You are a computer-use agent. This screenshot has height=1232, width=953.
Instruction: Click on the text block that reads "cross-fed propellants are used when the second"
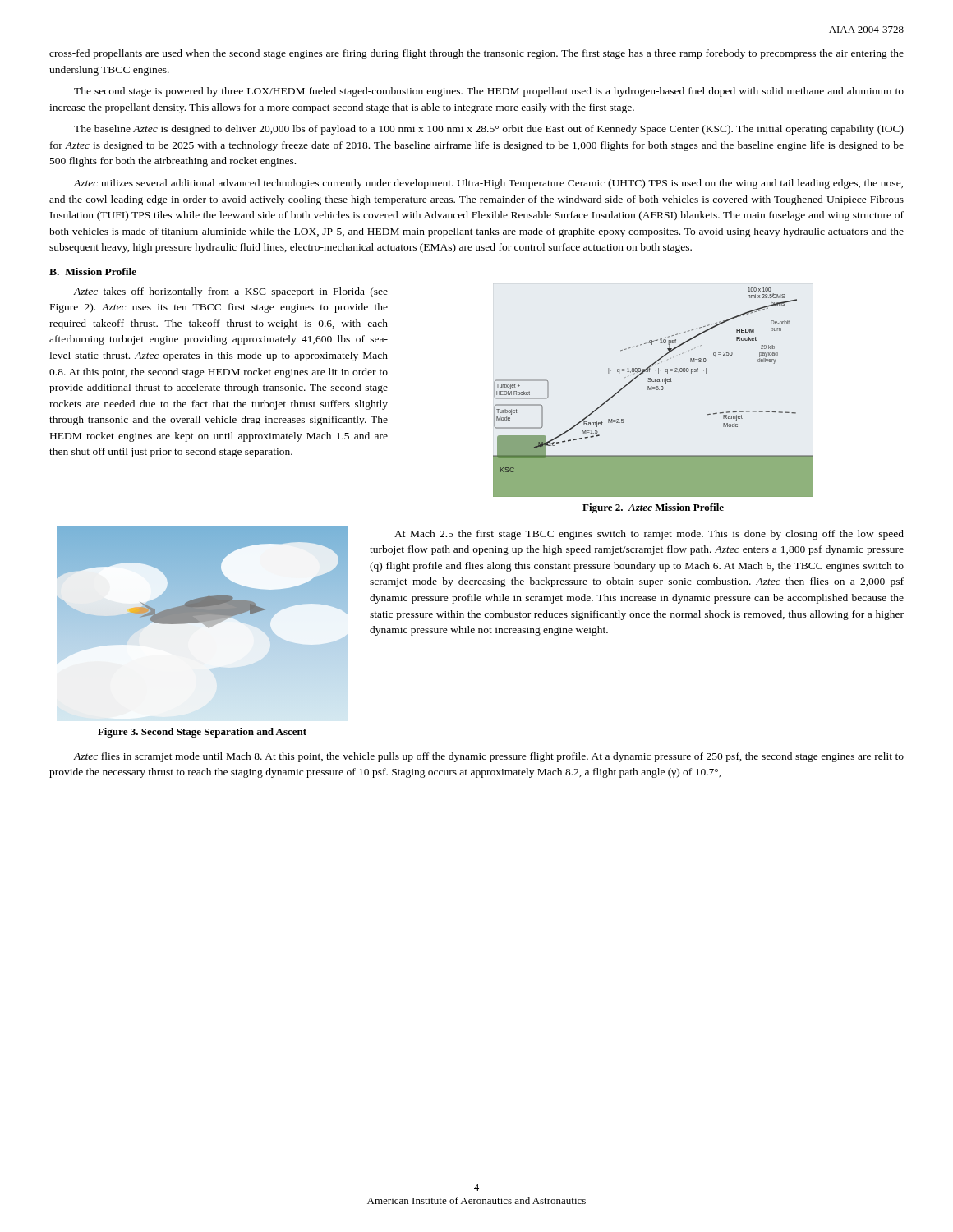pyautogui.click(x=476, y=150)
